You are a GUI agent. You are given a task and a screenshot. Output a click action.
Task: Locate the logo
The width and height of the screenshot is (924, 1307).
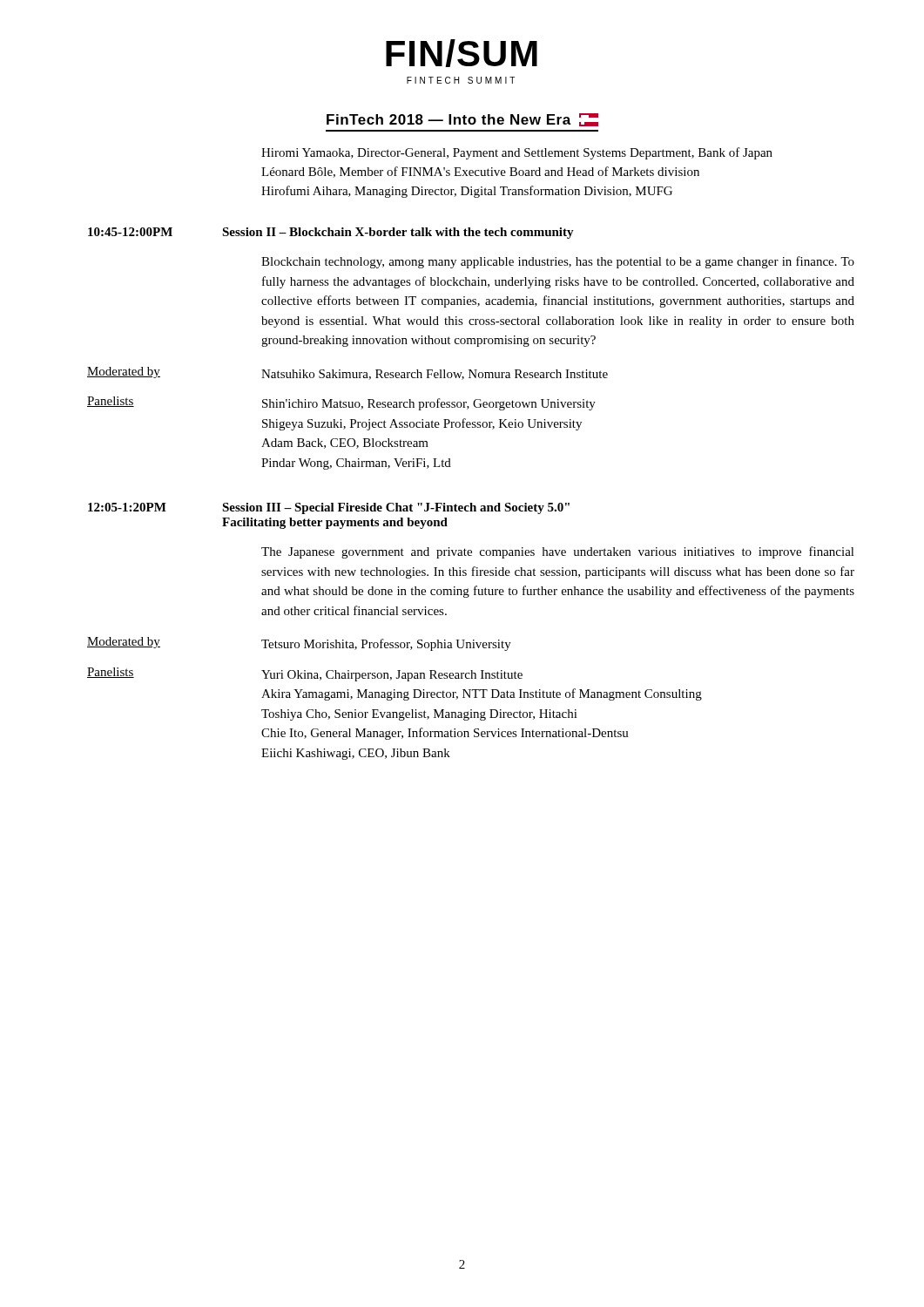pyautogui.click(x=462, y=59)
